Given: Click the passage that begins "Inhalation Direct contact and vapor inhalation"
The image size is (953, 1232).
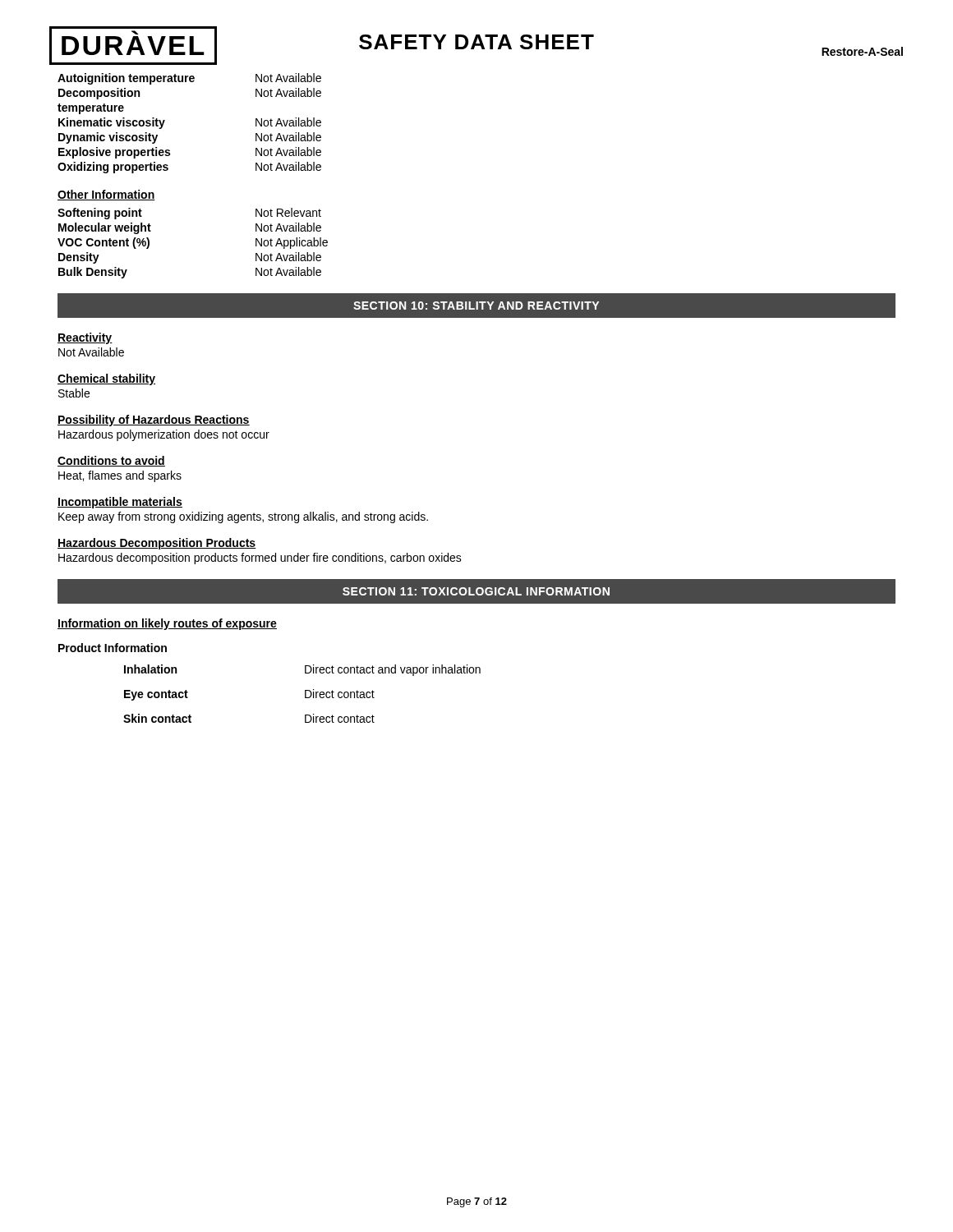Looking at the screenshot, I should pos(302,670).
